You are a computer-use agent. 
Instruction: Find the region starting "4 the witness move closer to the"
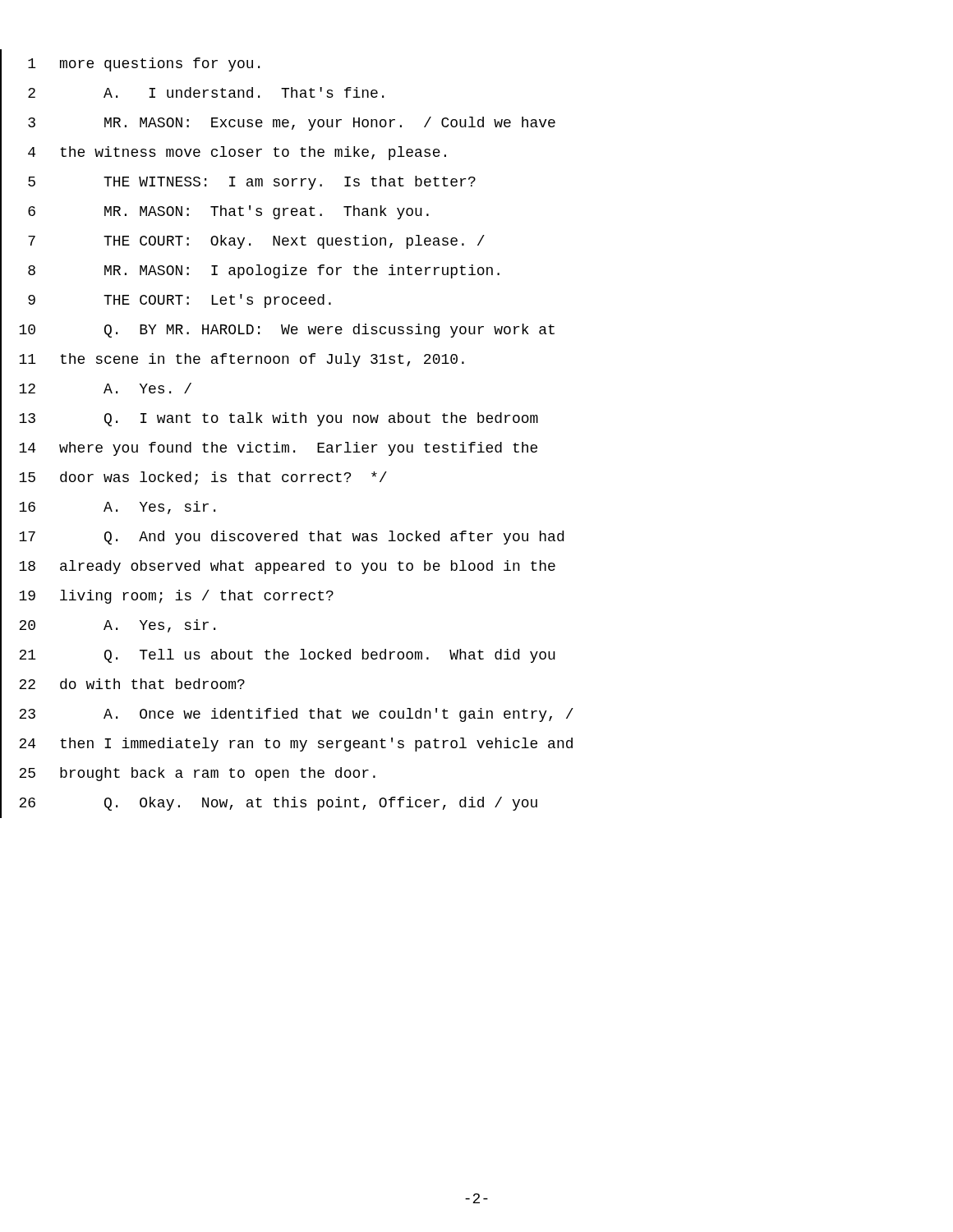(223, 153)
